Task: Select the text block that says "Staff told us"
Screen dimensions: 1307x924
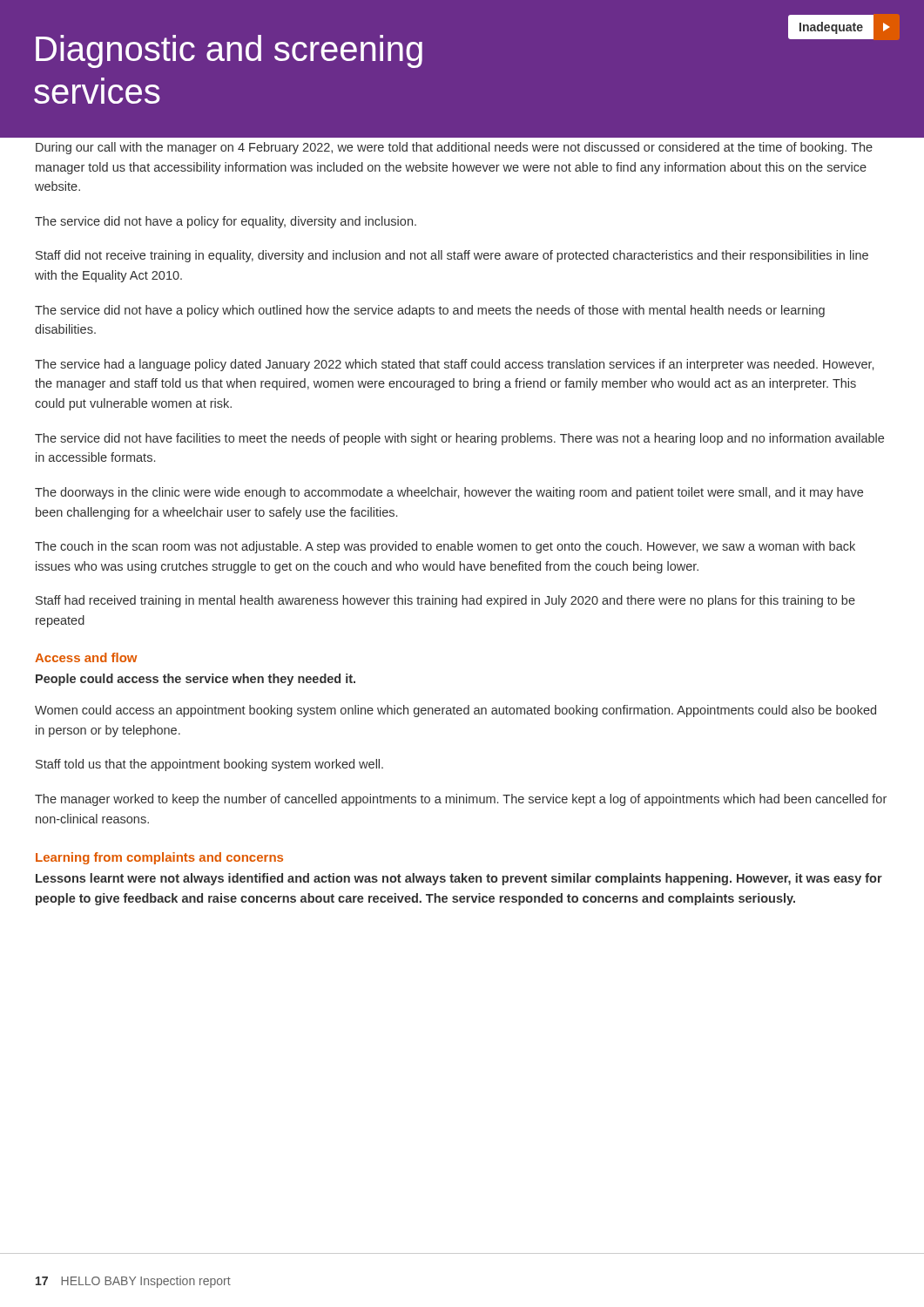Action: pos(210,765)
